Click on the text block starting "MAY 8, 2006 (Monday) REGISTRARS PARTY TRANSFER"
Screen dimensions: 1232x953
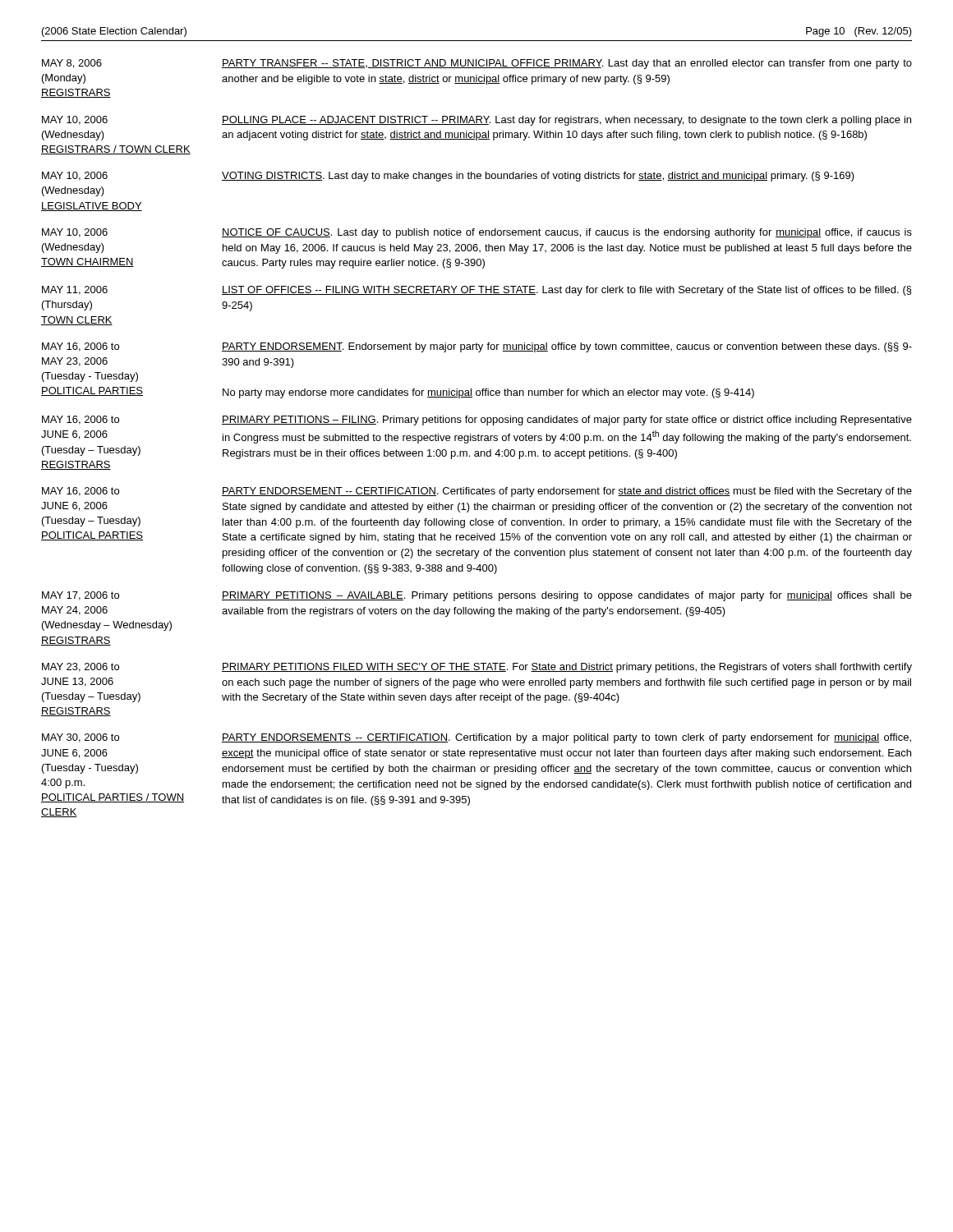pos(476,78)
